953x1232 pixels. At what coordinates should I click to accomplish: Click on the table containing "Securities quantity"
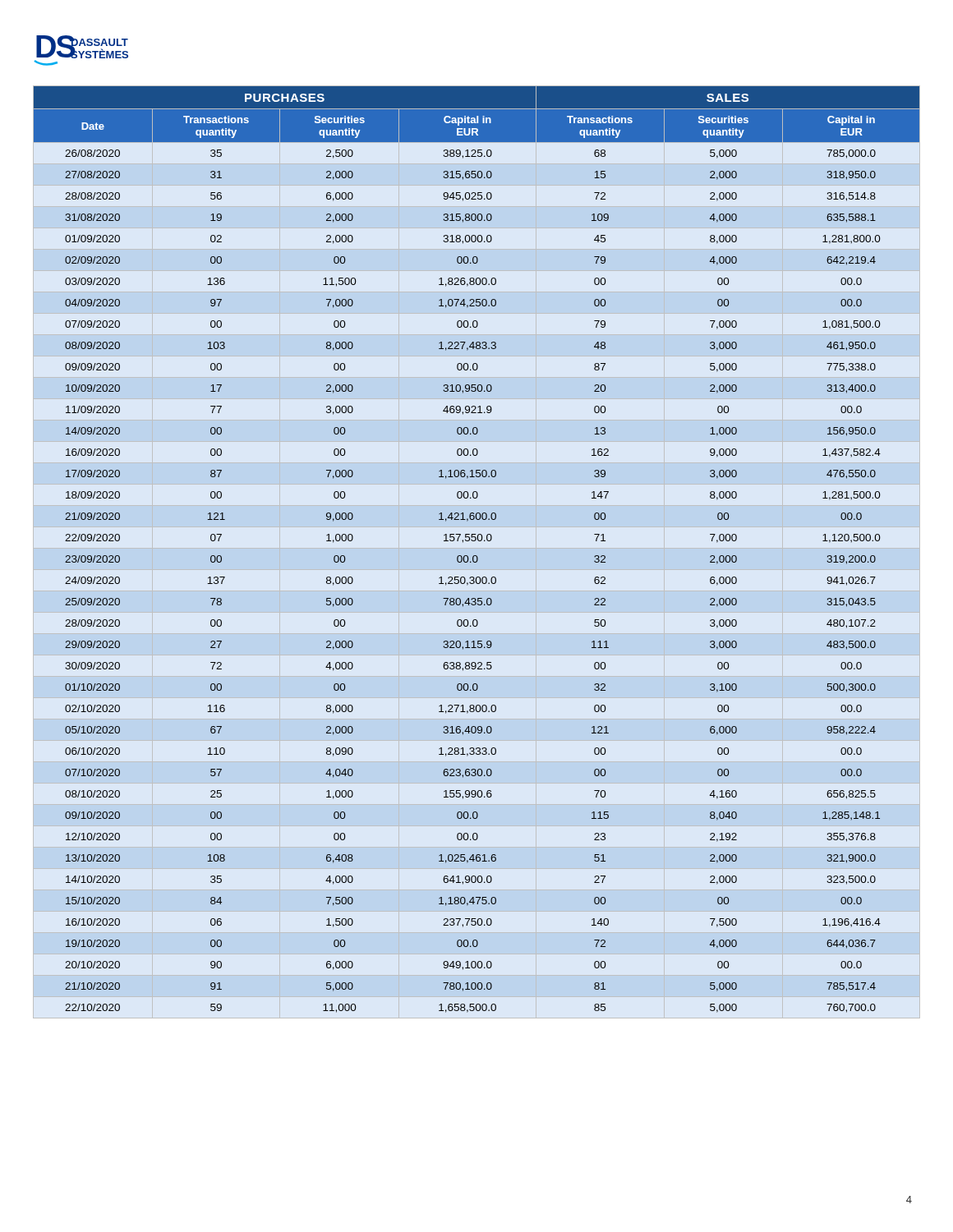point(476,552)
